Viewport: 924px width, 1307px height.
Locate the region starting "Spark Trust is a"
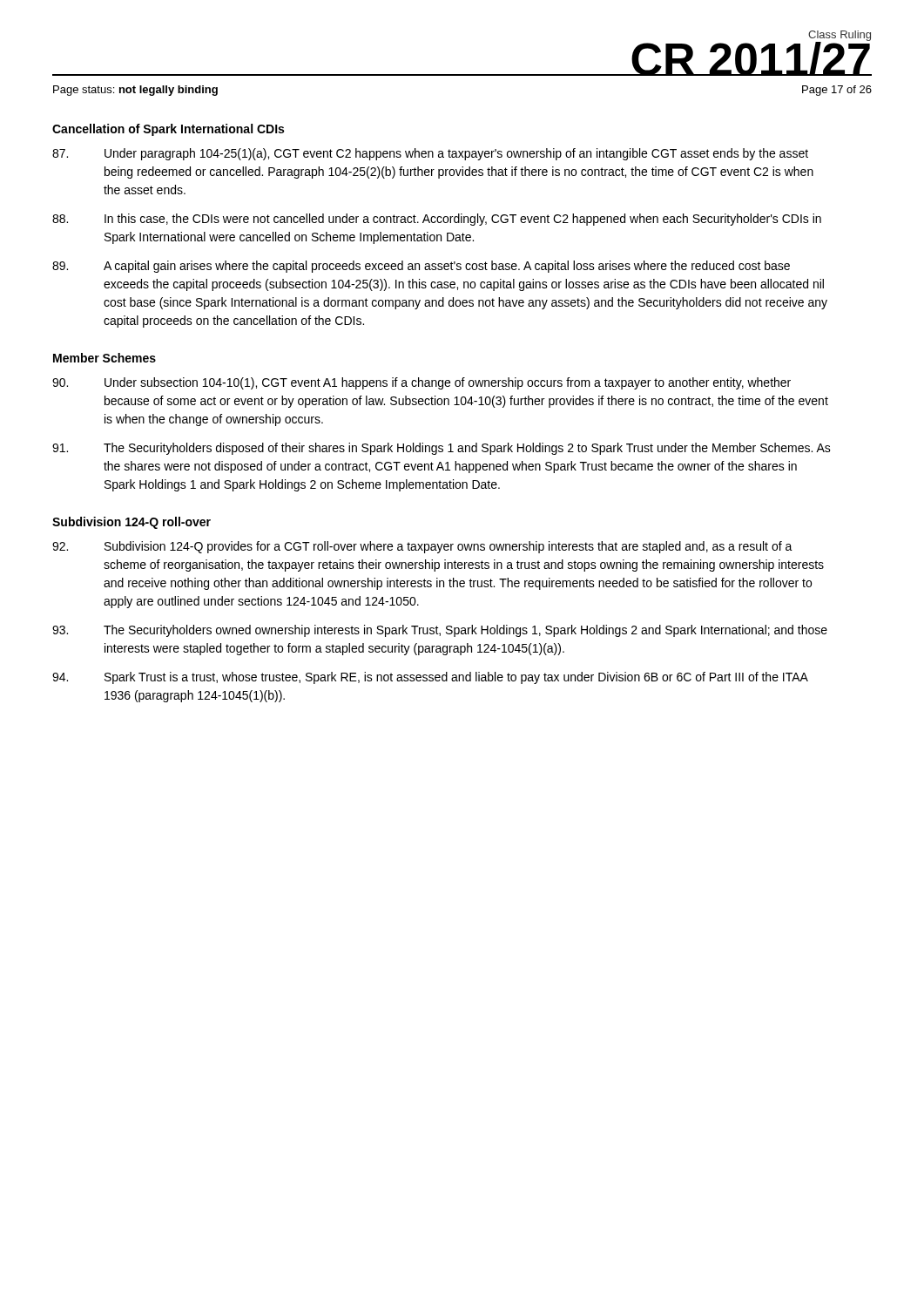pos(442,687)
